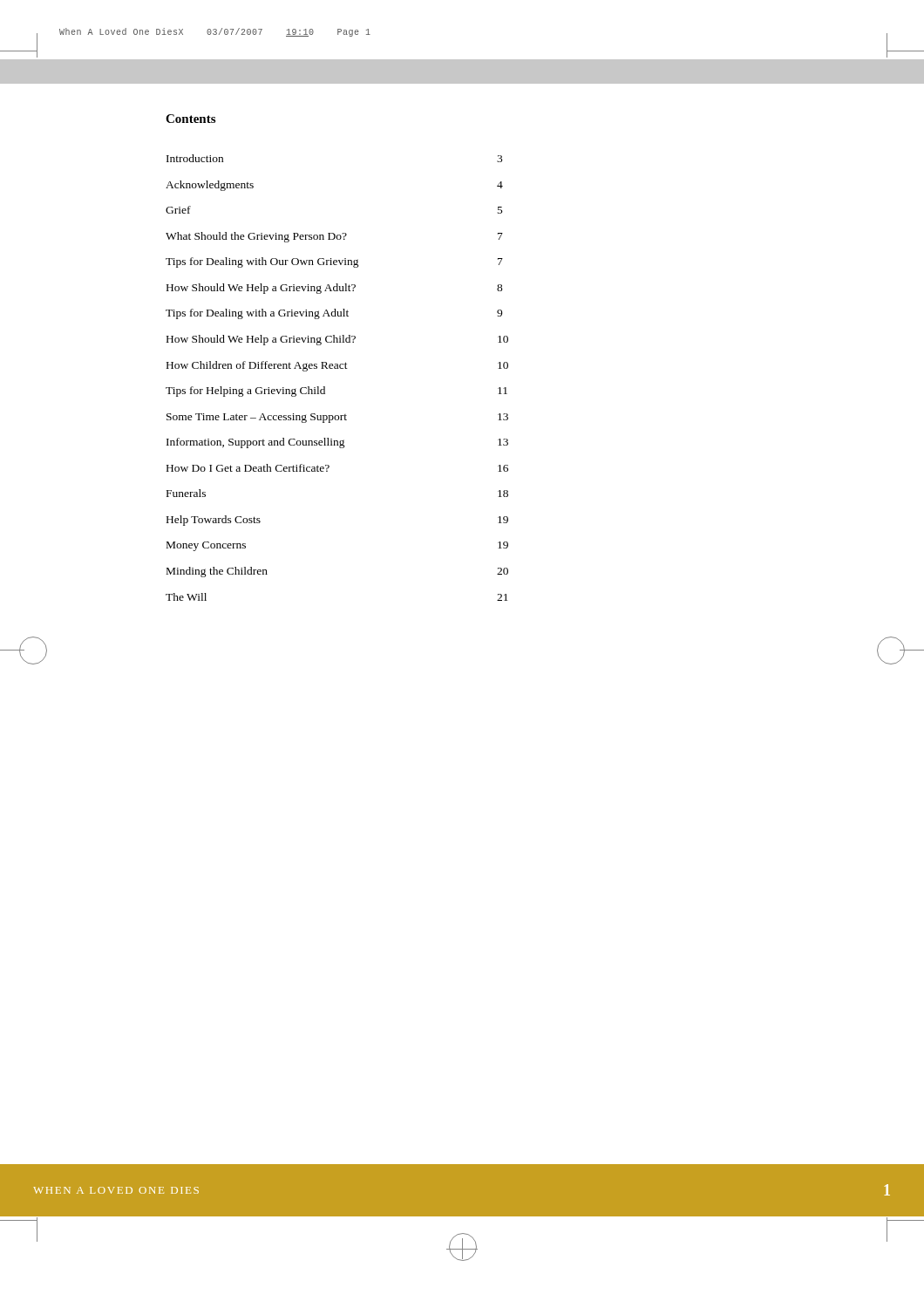Point to the region starting "The Will 21"
The height and width of the screenshot is (1308, 924).
(196, 597)
